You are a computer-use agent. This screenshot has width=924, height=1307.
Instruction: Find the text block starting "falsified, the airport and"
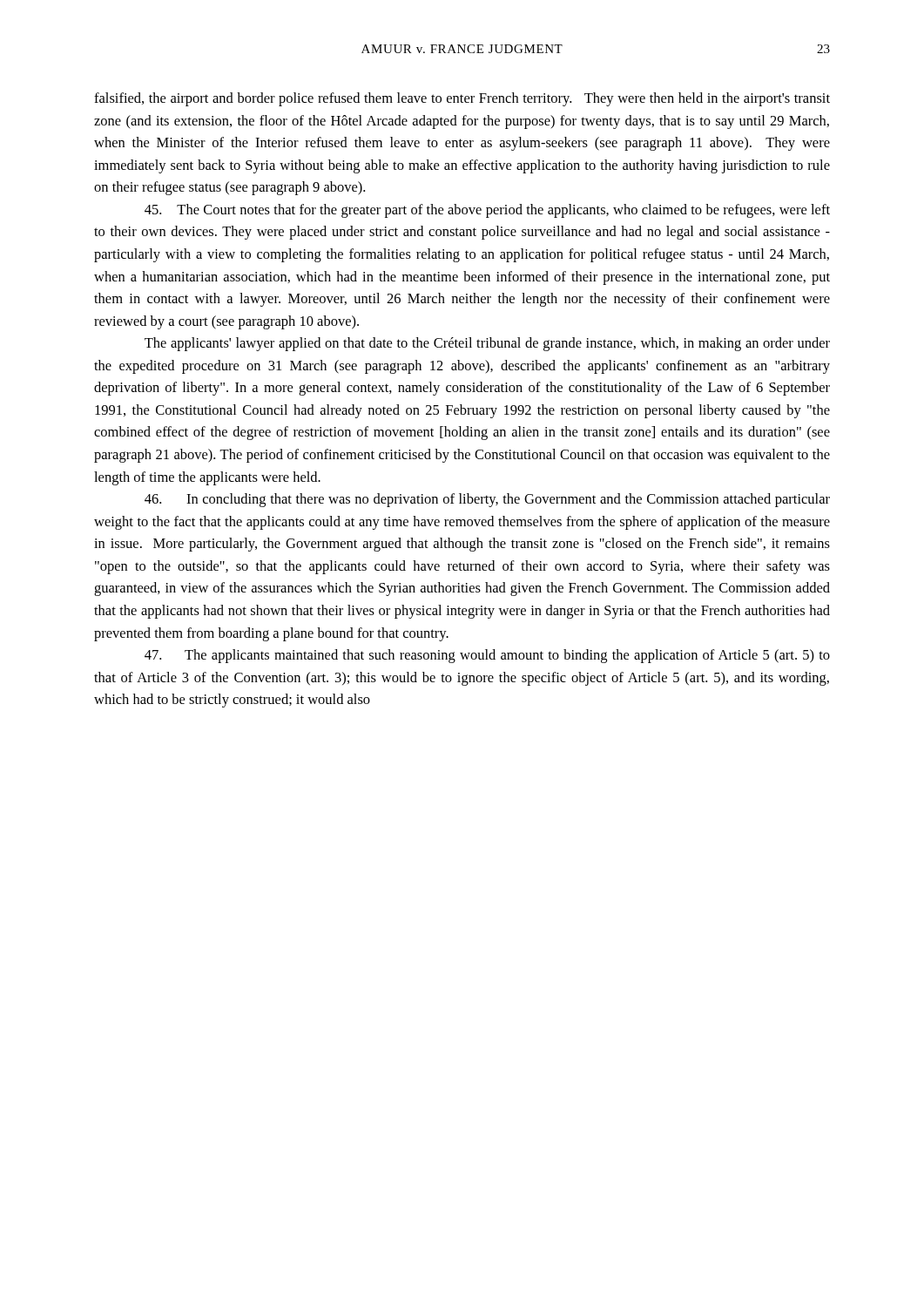(462, 143)
